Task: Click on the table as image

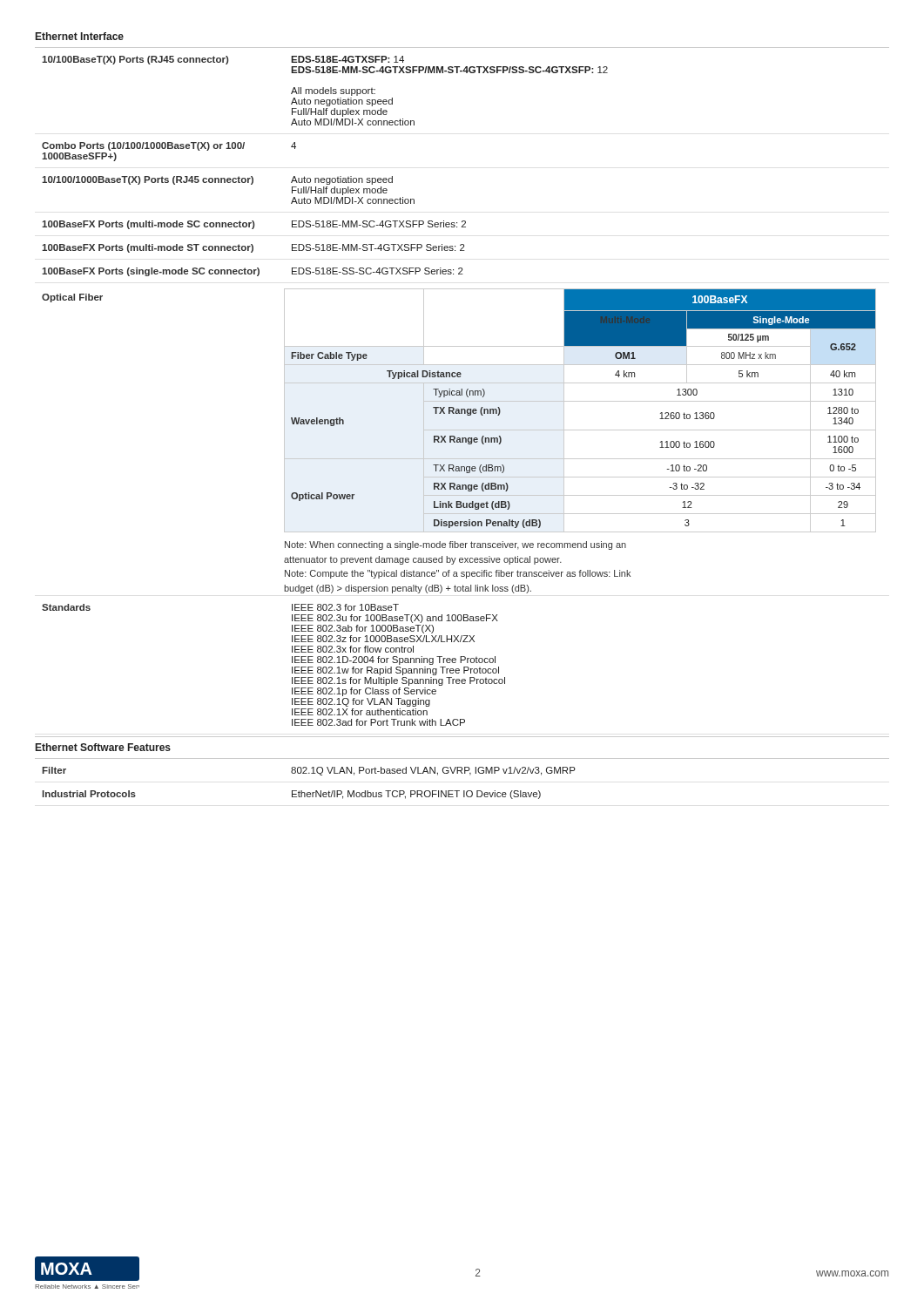Action: [x=587, y=410]
